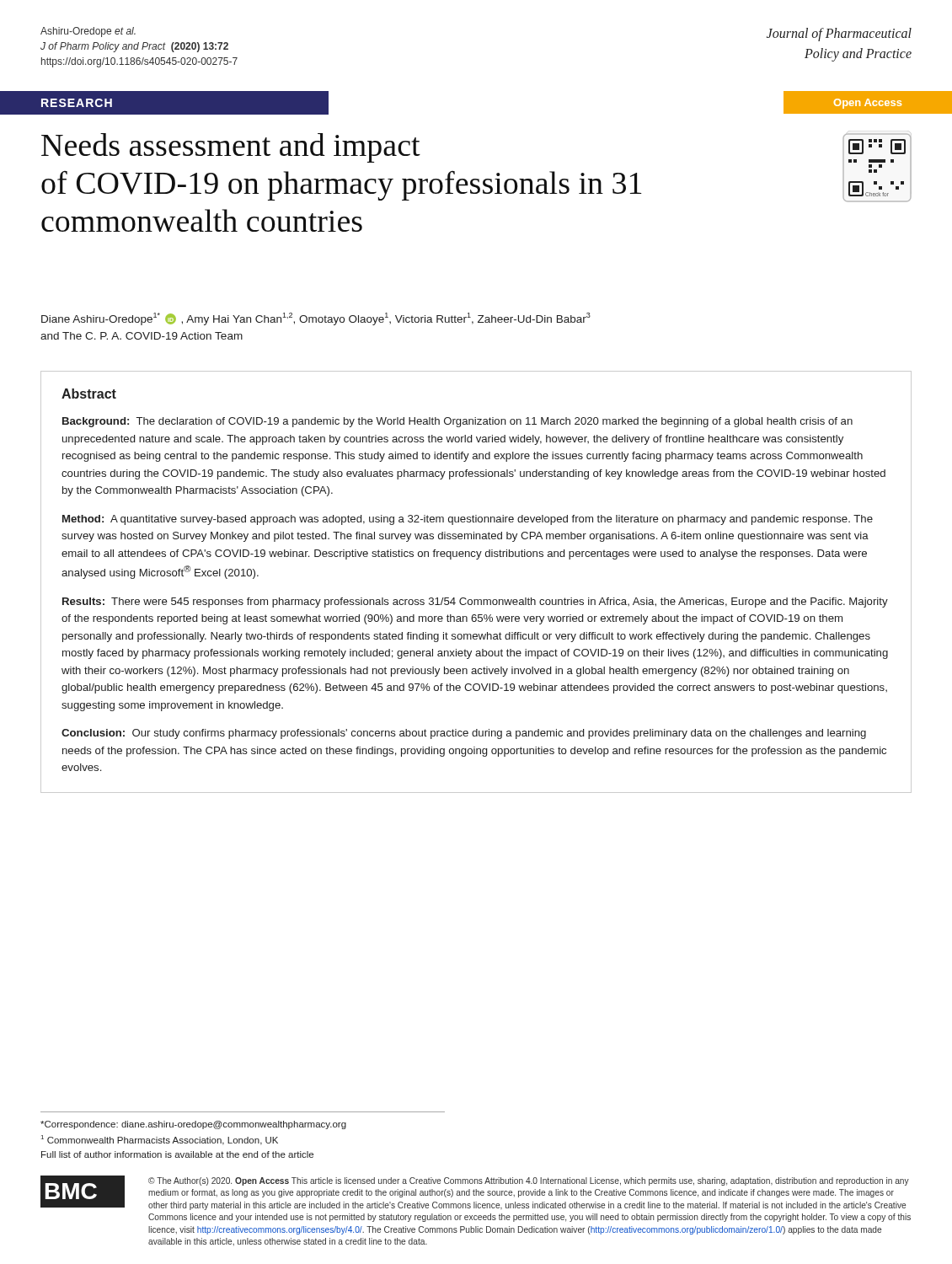Find the passage starting "Abstract Background: The declaration of"
The width and height of the screenshot is (952, 1264).
click(89, 394)
